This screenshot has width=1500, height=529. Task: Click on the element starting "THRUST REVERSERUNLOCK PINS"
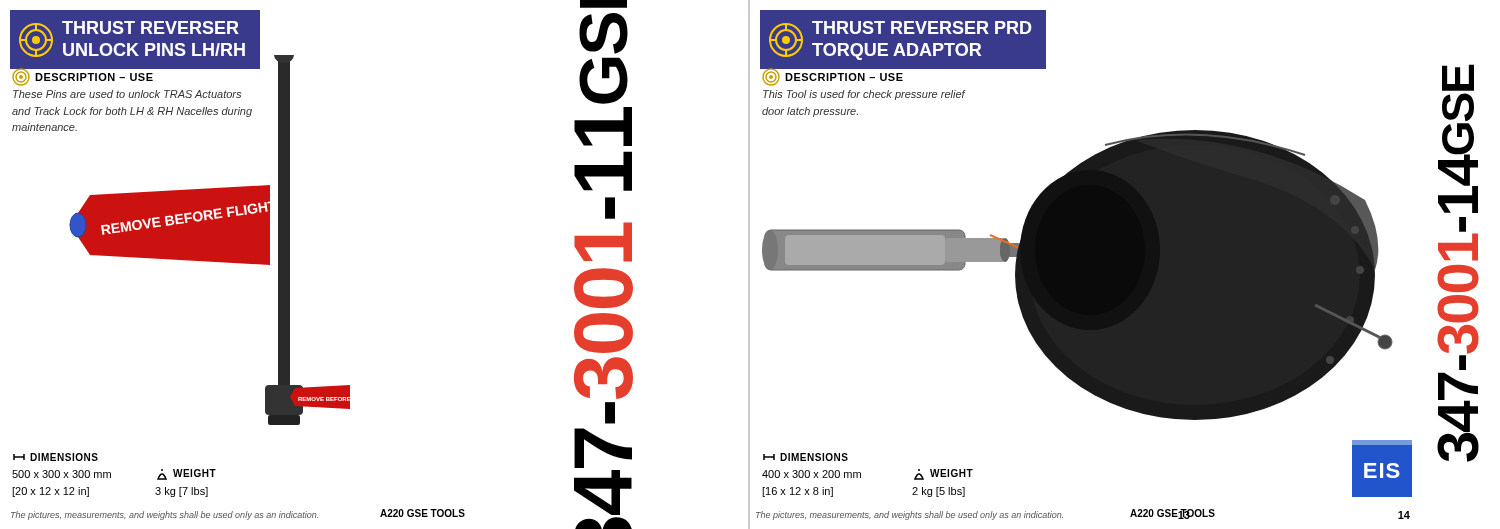(x=132, y=40)
